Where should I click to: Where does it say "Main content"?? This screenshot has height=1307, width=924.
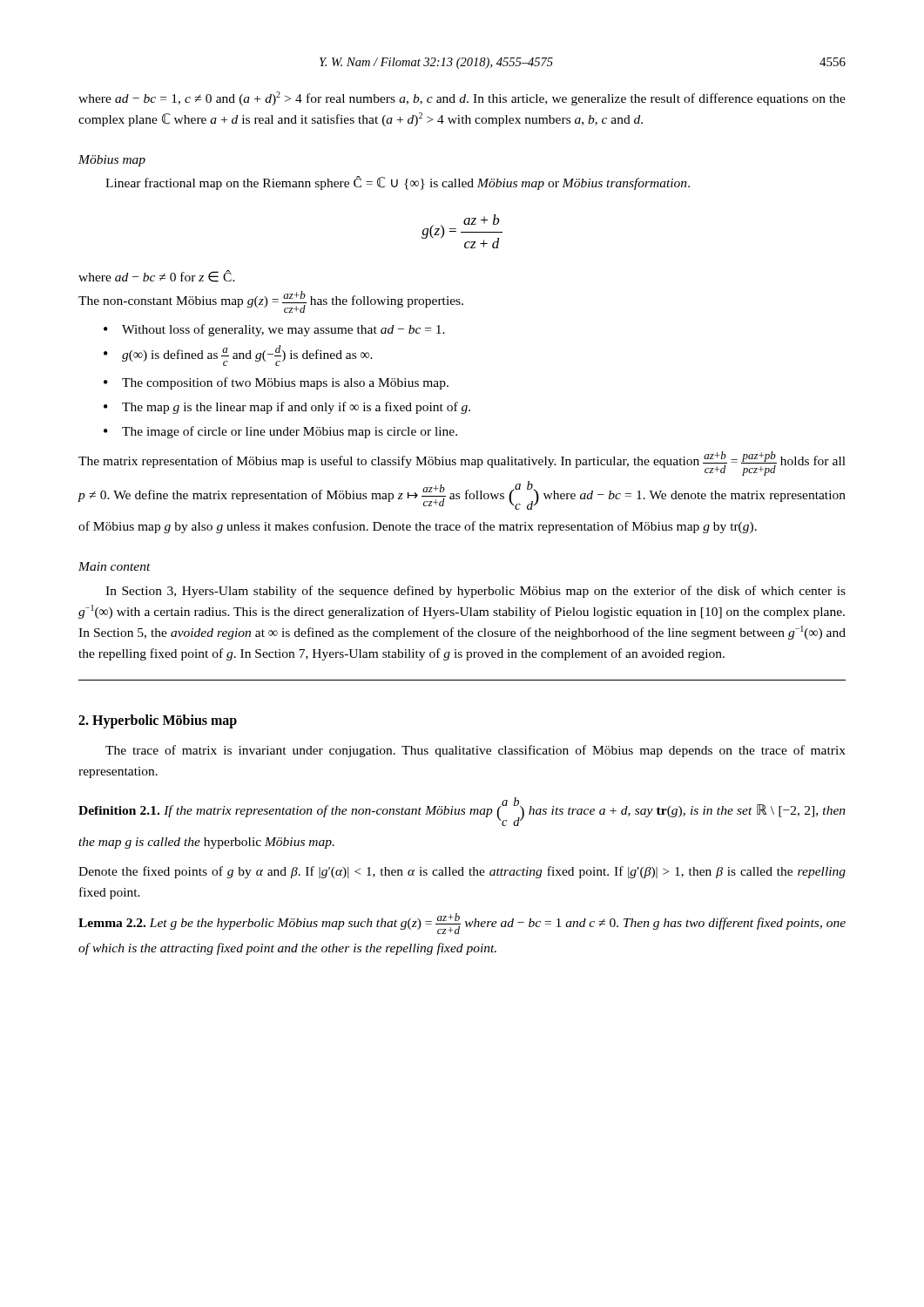click(114, 566)
